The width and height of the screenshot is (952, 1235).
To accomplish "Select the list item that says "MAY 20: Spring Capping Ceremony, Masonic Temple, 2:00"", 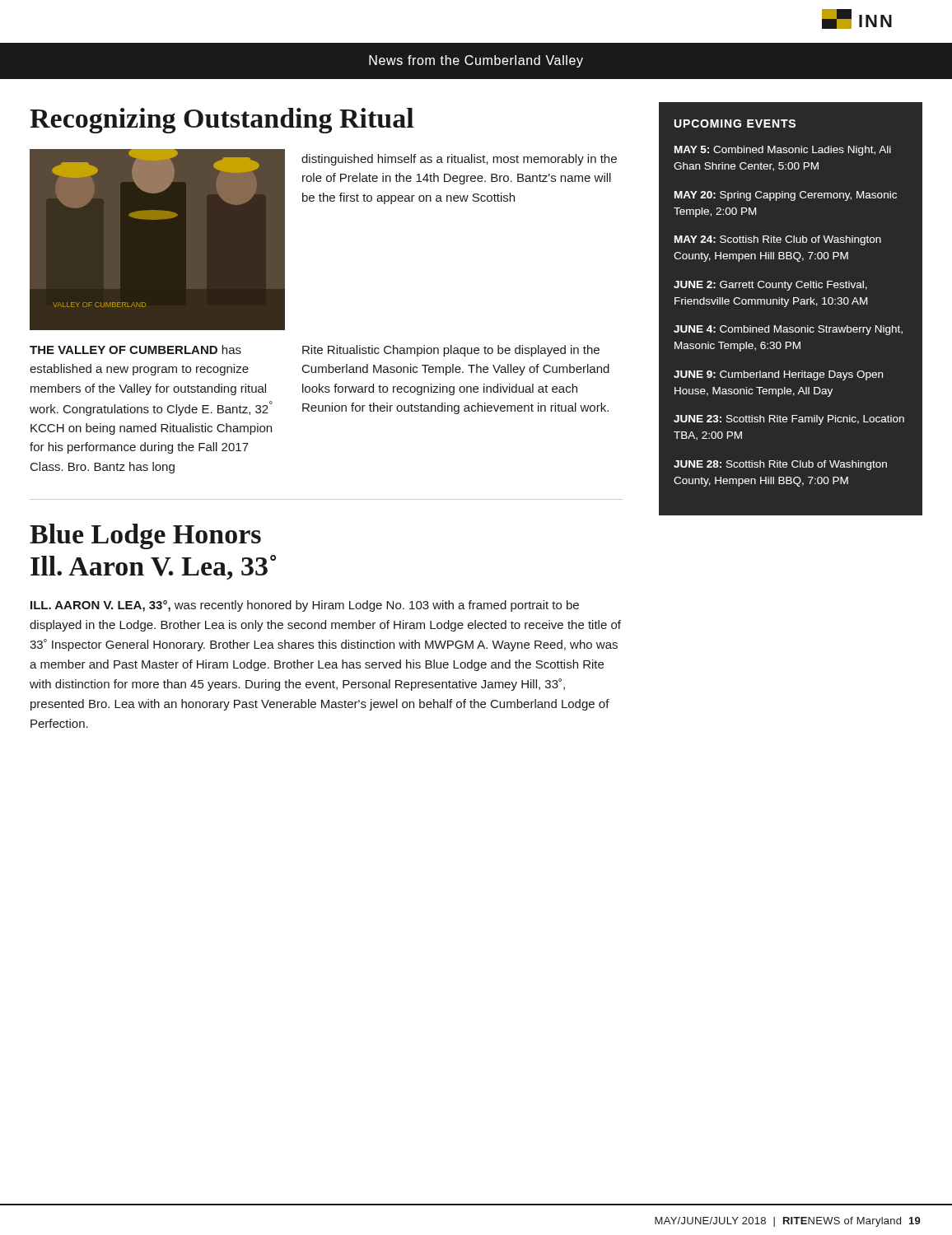I will pyautogui.click(x=785, y=203).
